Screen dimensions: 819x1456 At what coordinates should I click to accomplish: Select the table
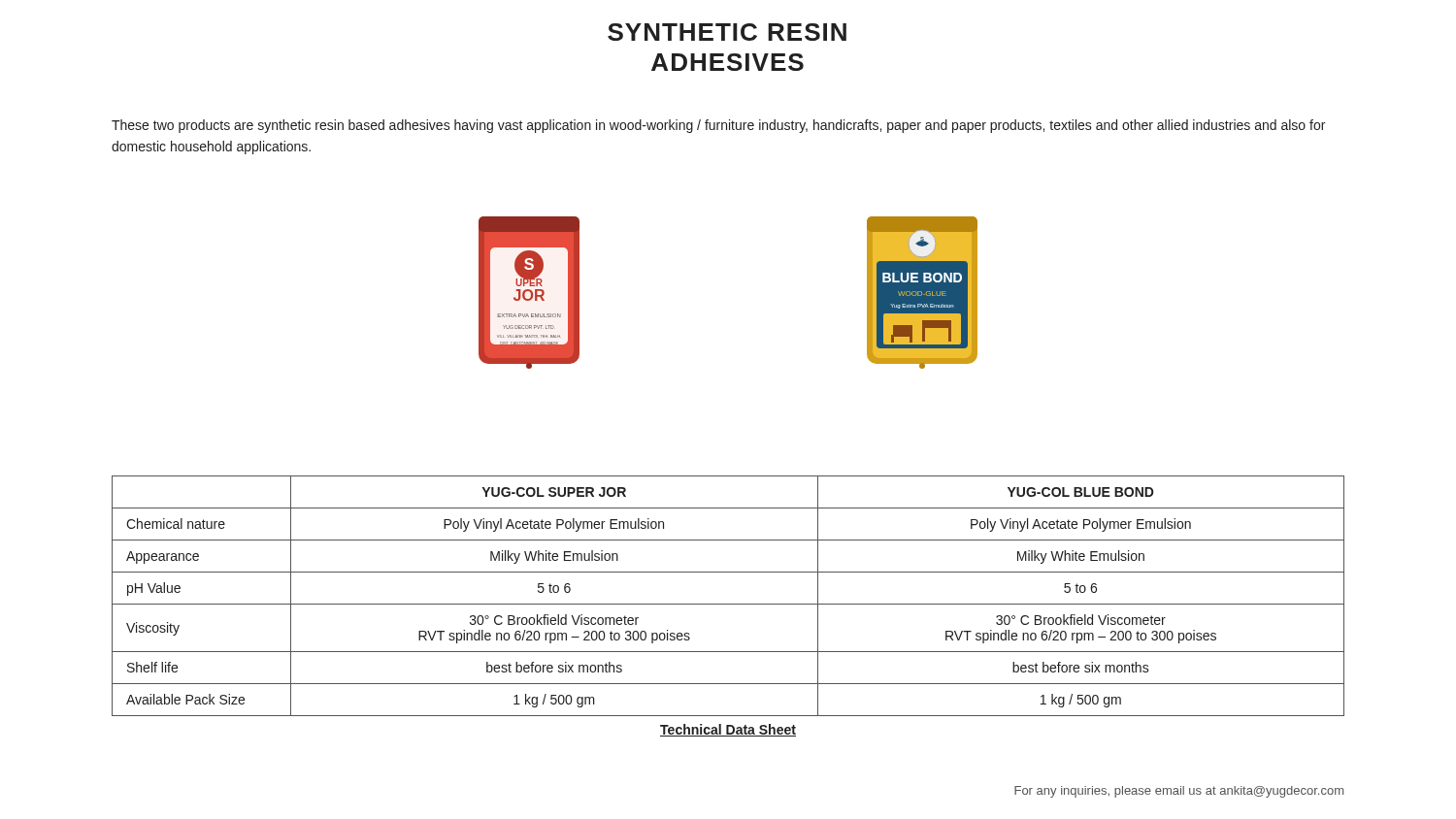pyautogui.click(x=728, y=607)
